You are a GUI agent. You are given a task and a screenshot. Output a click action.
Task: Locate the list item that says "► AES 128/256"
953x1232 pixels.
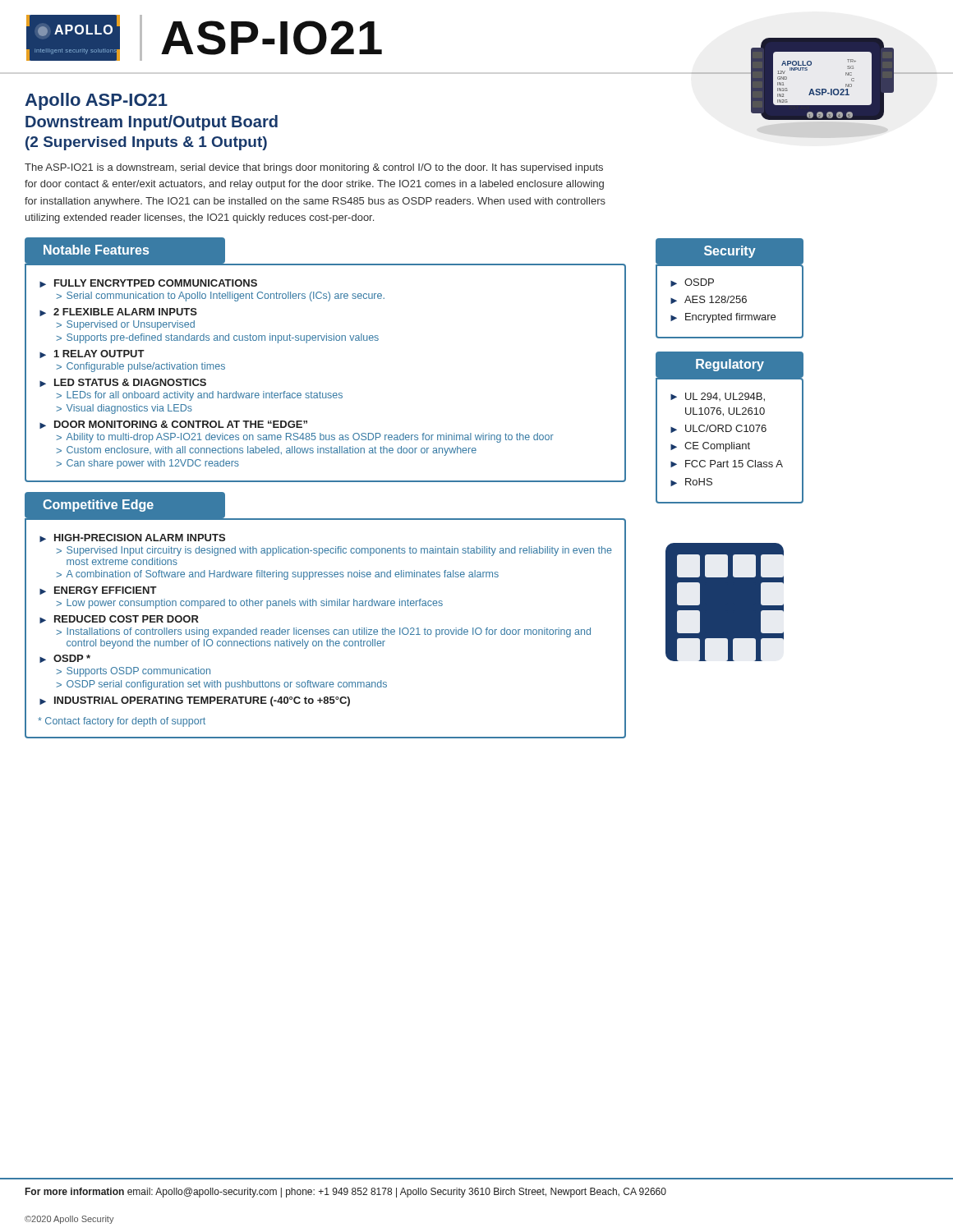click(x=708, y=300)
